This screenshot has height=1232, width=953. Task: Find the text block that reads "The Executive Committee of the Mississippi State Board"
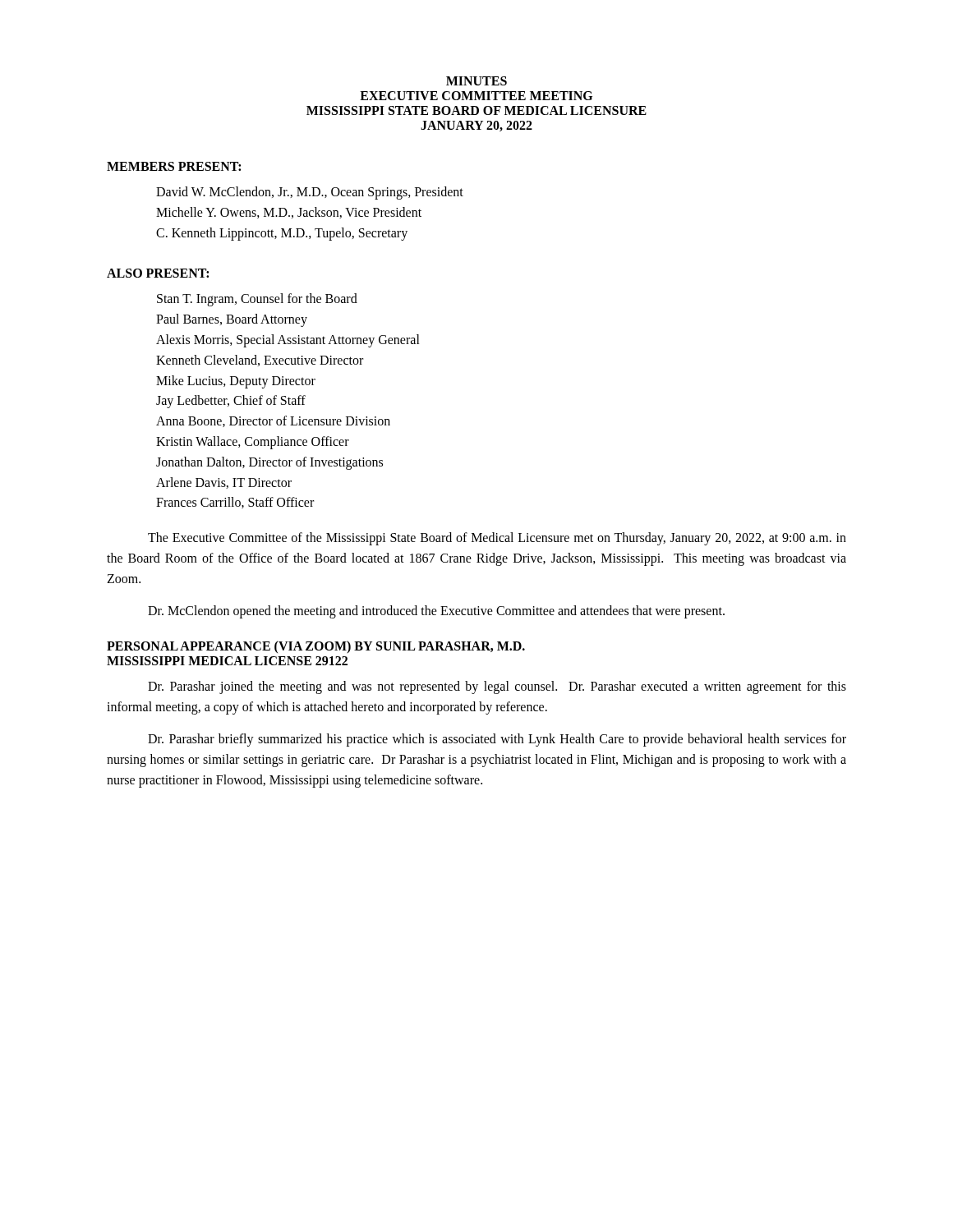(x=476, y=558)
